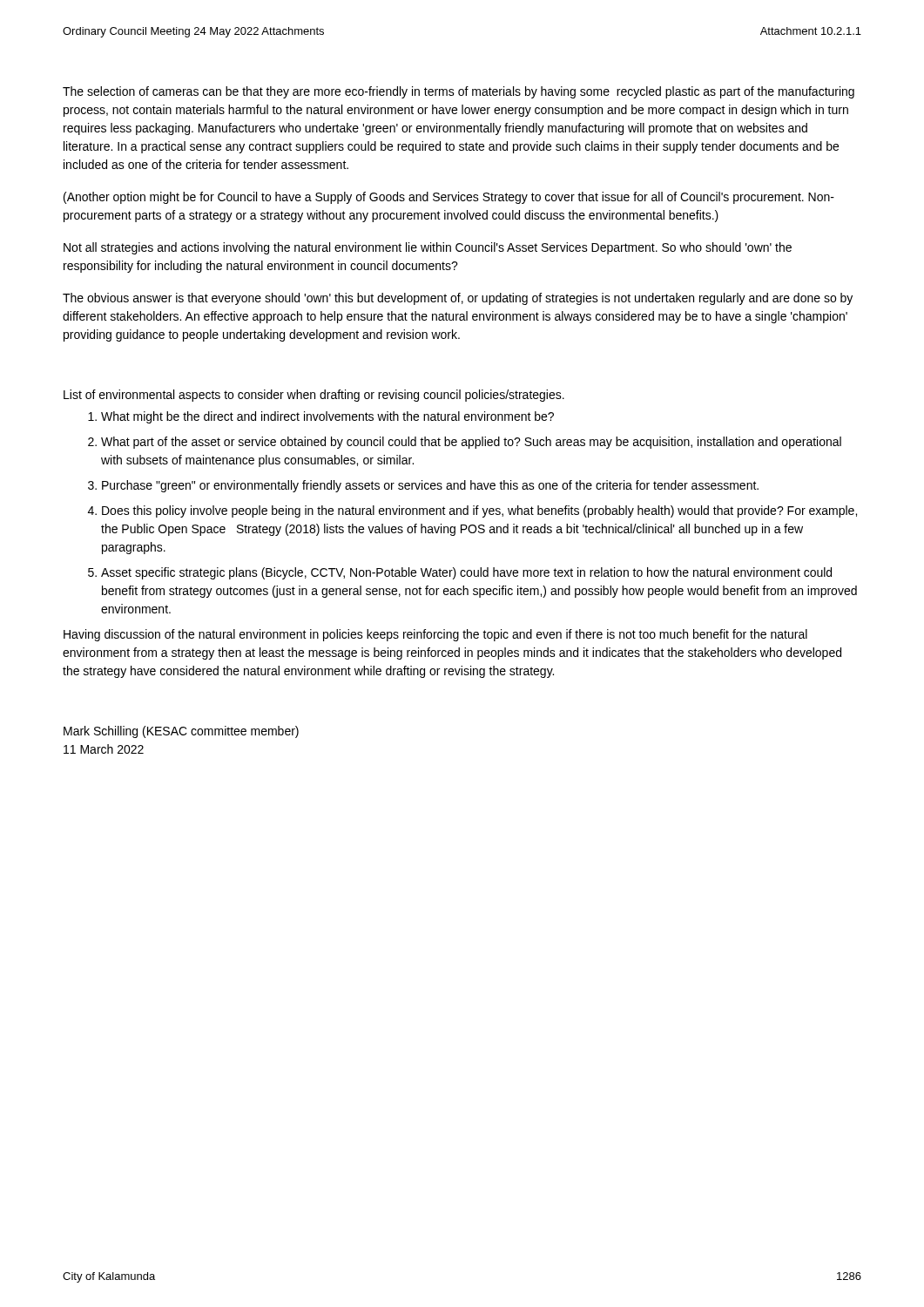This screenshot has height=1307, width=924.
Task: Click on the text starting "What part of the asset or service obtained"
Action: click(x=471, y=451)
